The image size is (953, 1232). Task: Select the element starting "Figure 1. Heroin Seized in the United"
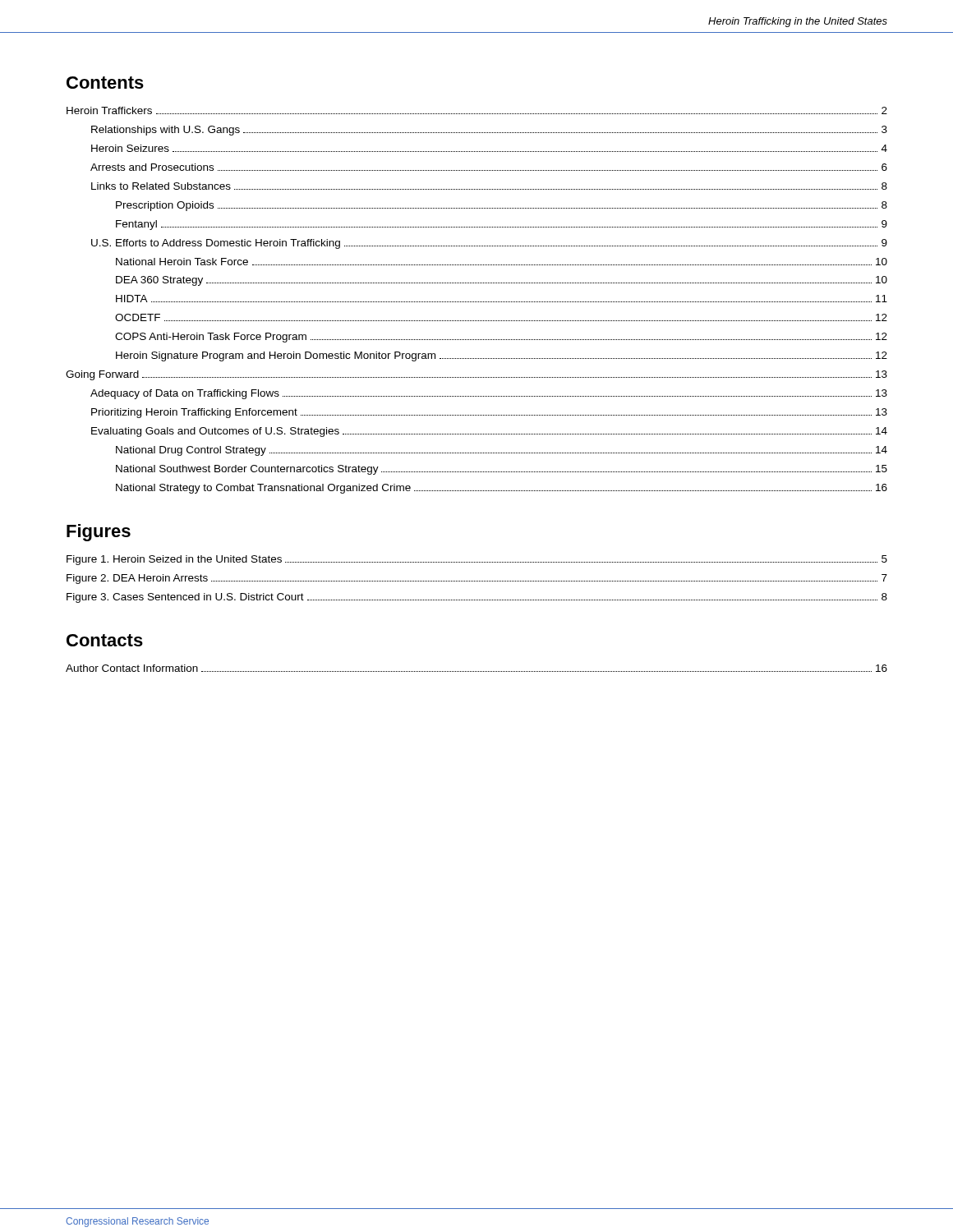(476, 578)
